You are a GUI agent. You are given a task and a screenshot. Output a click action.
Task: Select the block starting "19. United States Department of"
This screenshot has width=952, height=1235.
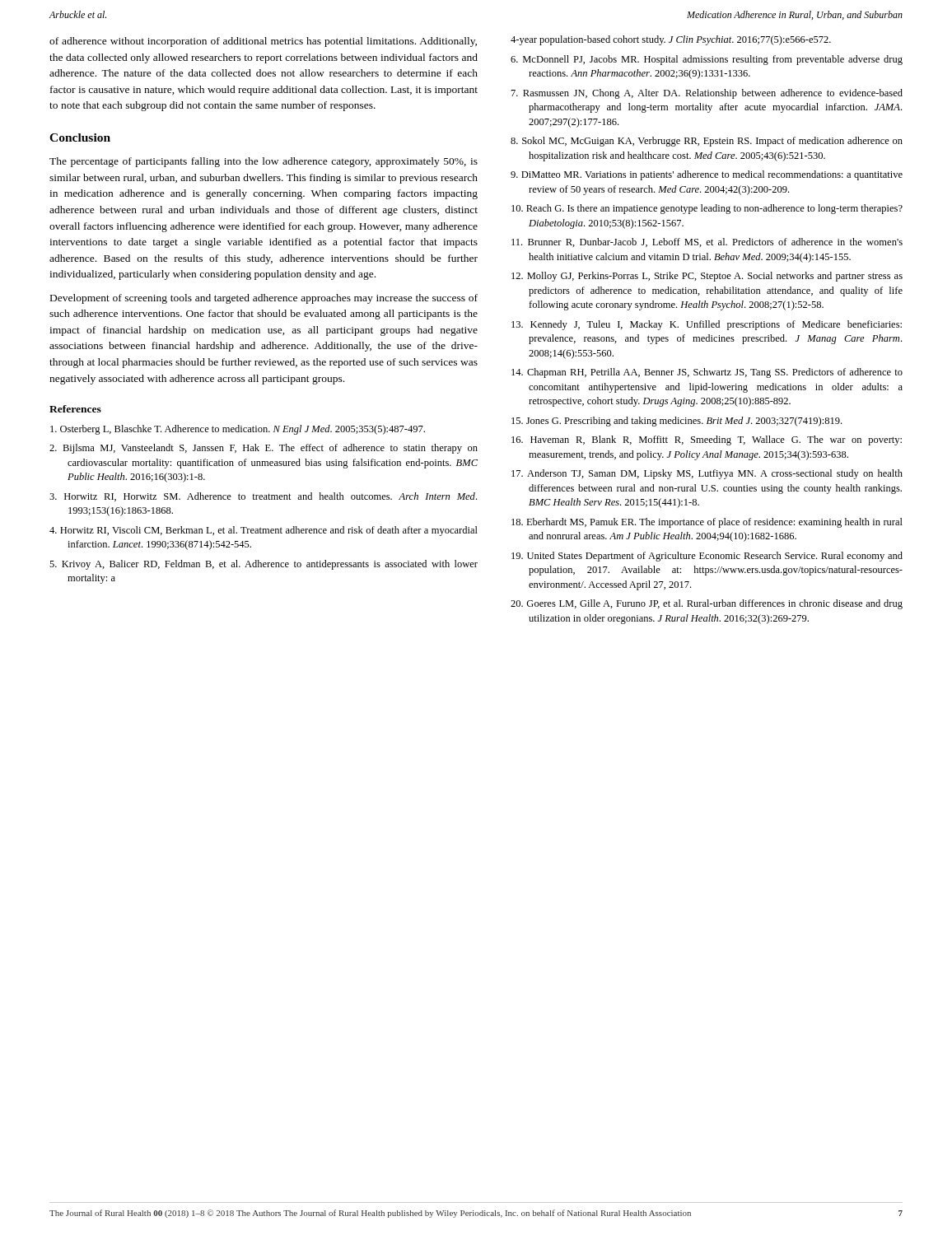click(x=707, y=570)
